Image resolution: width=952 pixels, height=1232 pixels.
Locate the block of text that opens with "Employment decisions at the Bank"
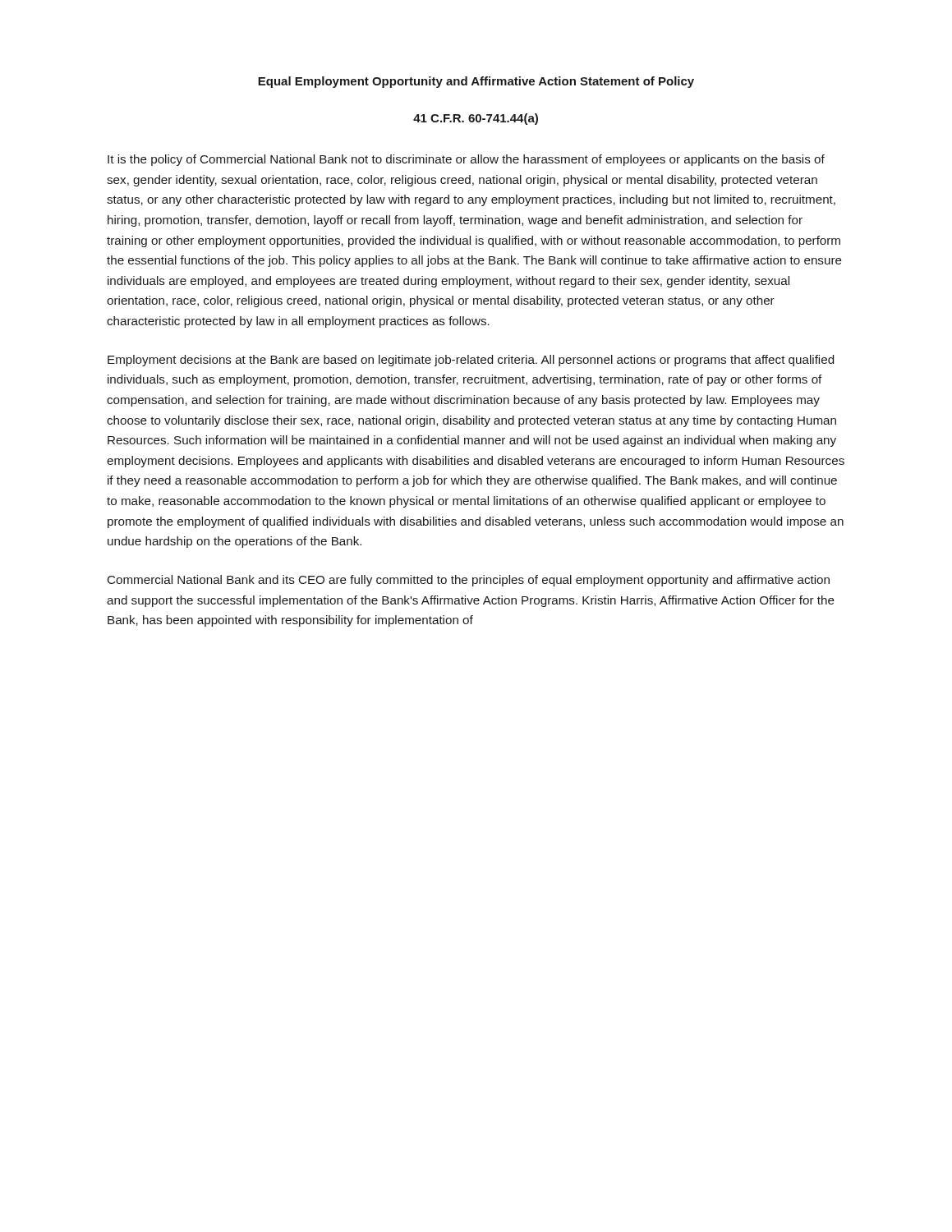pos(476,450)
